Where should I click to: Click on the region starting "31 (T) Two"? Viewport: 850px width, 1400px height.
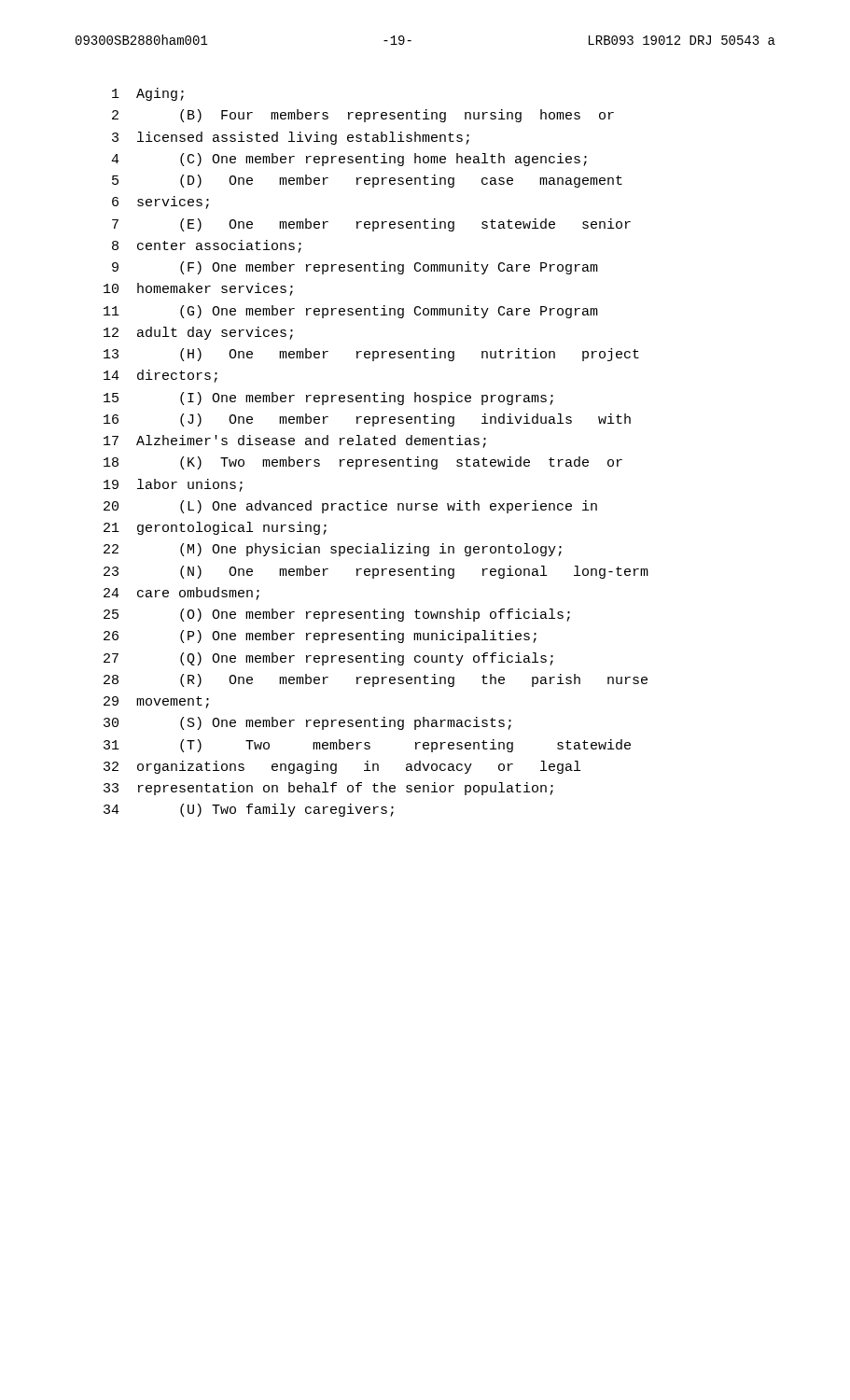[x=425, y=746]
